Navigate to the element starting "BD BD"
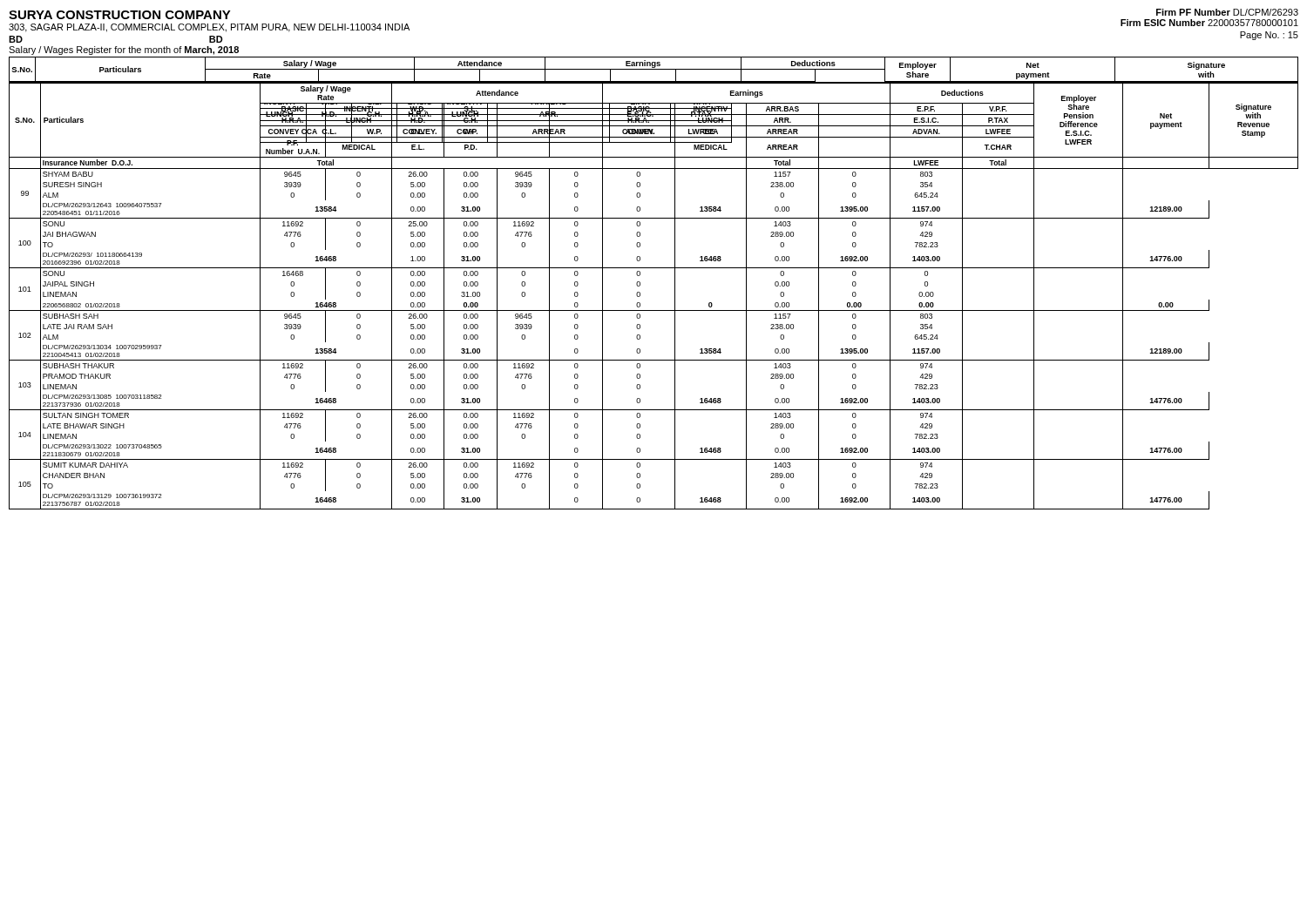The image size is (1307, 924). pyautogui.click(x=116, y=39)
